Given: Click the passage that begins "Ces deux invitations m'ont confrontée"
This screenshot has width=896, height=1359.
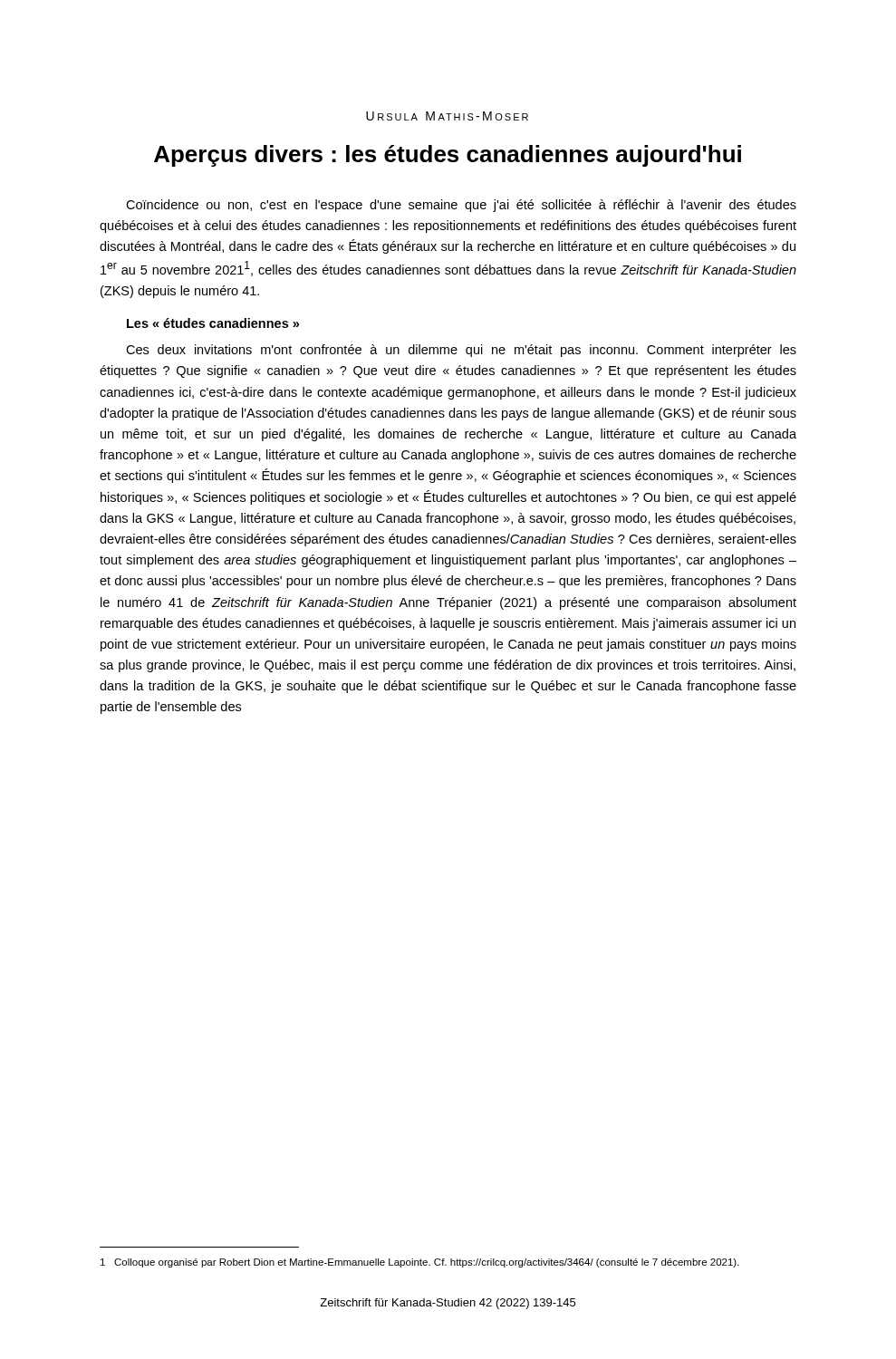Looking at the screenshot, I should point(448,529).
